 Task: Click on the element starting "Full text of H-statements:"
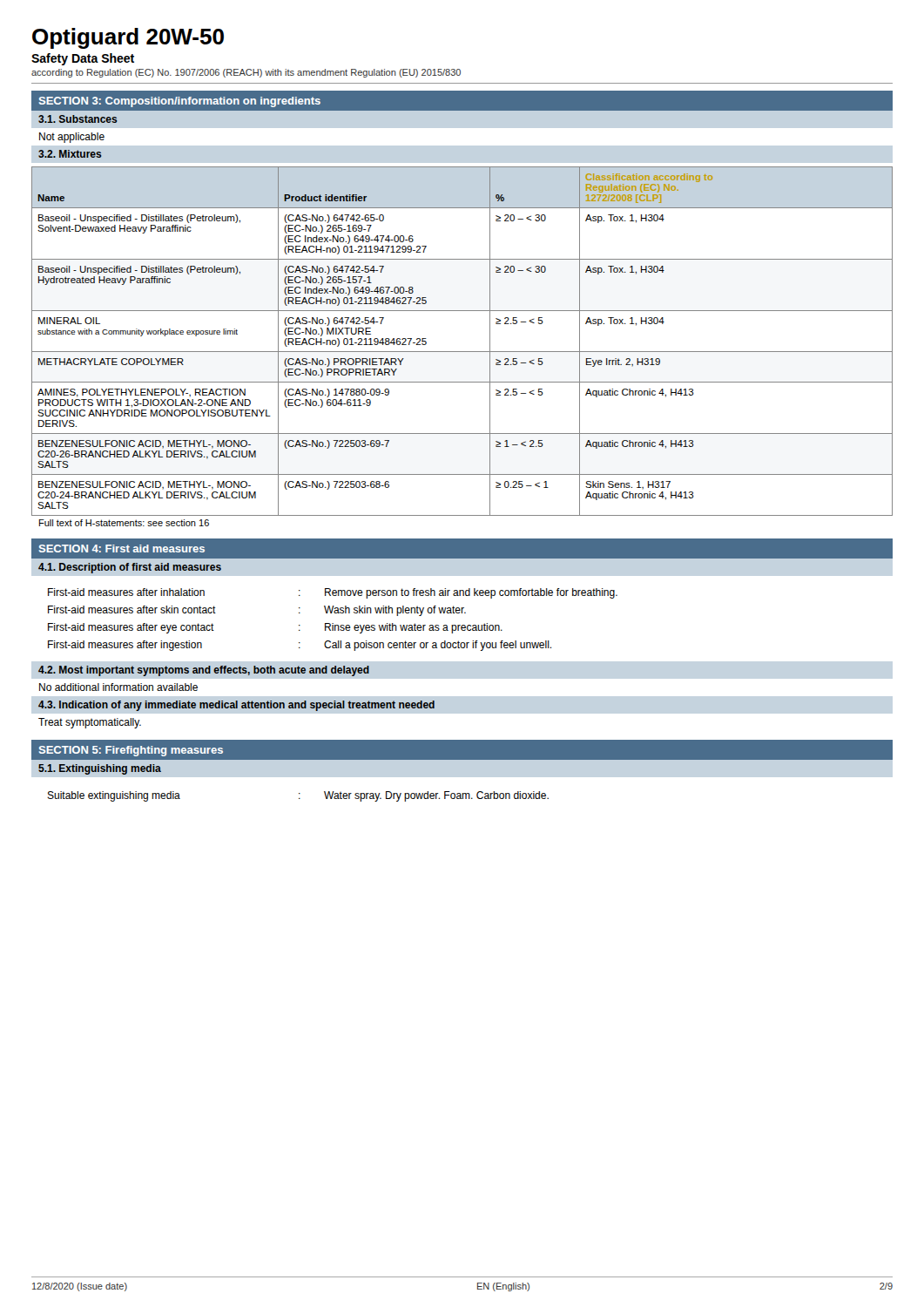[x=124, y=522]
